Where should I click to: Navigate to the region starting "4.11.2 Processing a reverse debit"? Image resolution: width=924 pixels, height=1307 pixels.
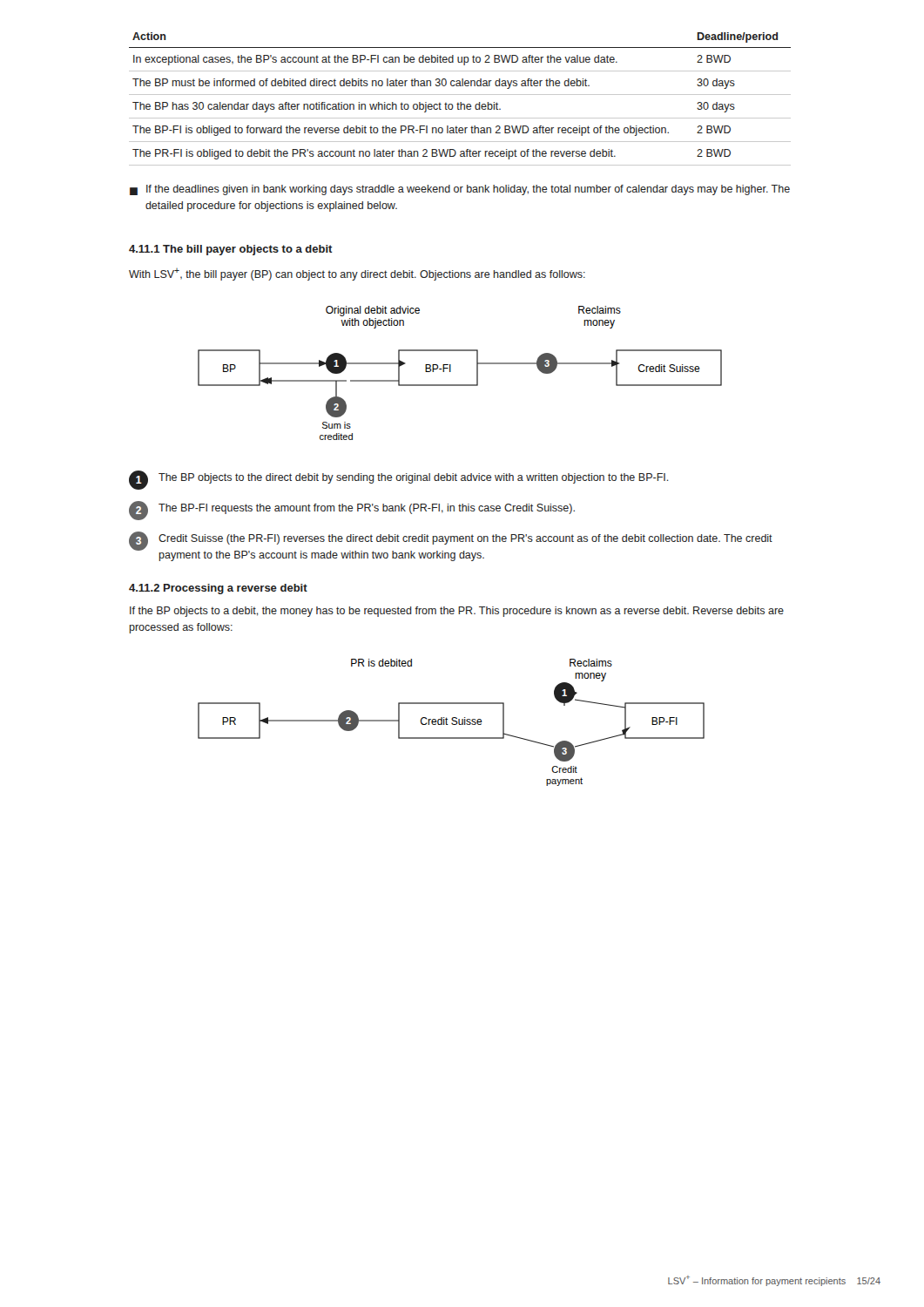coord(218,588)
